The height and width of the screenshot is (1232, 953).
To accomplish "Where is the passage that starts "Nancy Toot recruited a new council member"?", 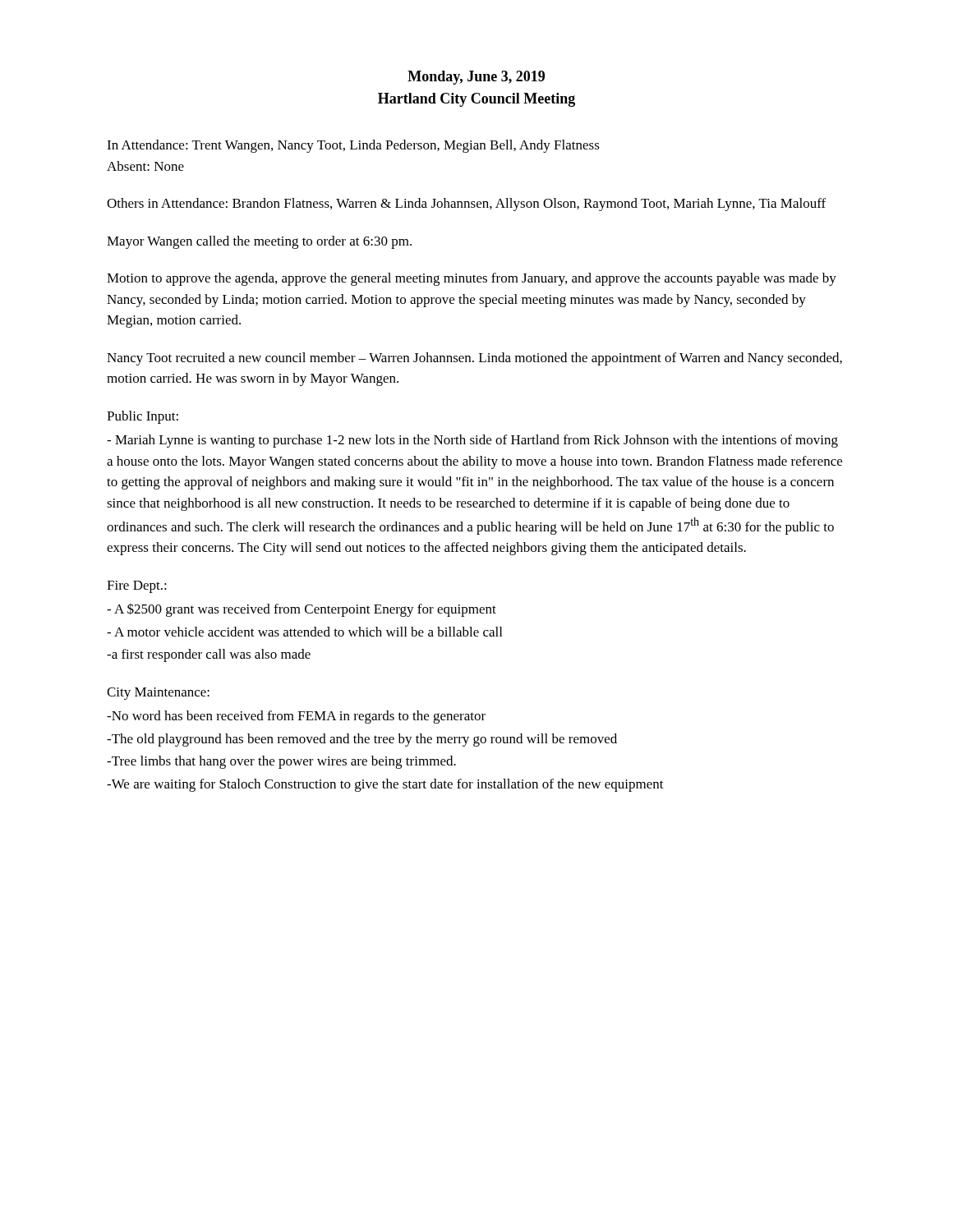I will pos(475,368).
